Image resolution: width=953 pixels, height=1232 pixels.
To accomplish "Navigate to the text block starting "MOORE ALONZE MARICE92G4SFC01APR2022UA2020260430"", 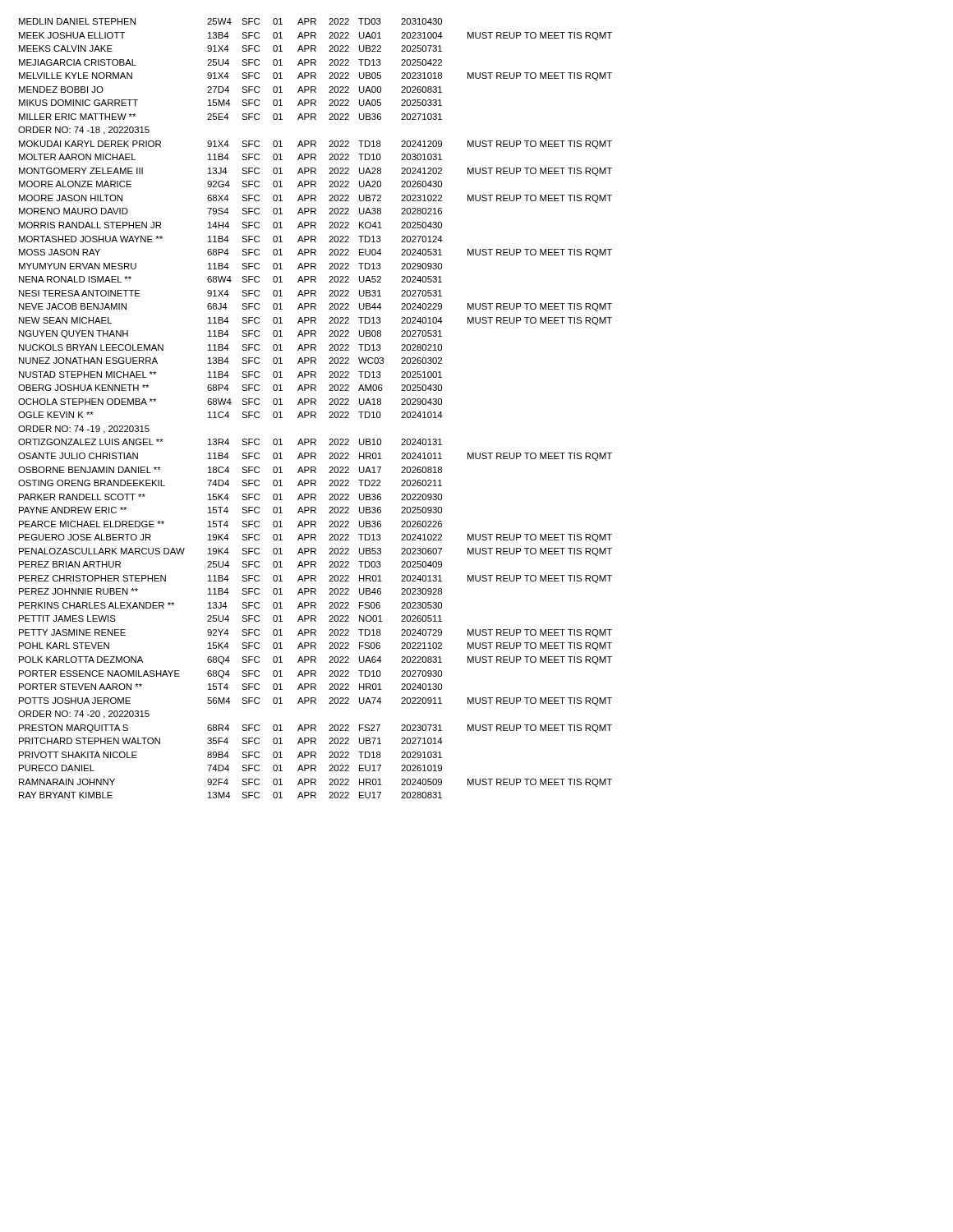I will click(476, 184).
